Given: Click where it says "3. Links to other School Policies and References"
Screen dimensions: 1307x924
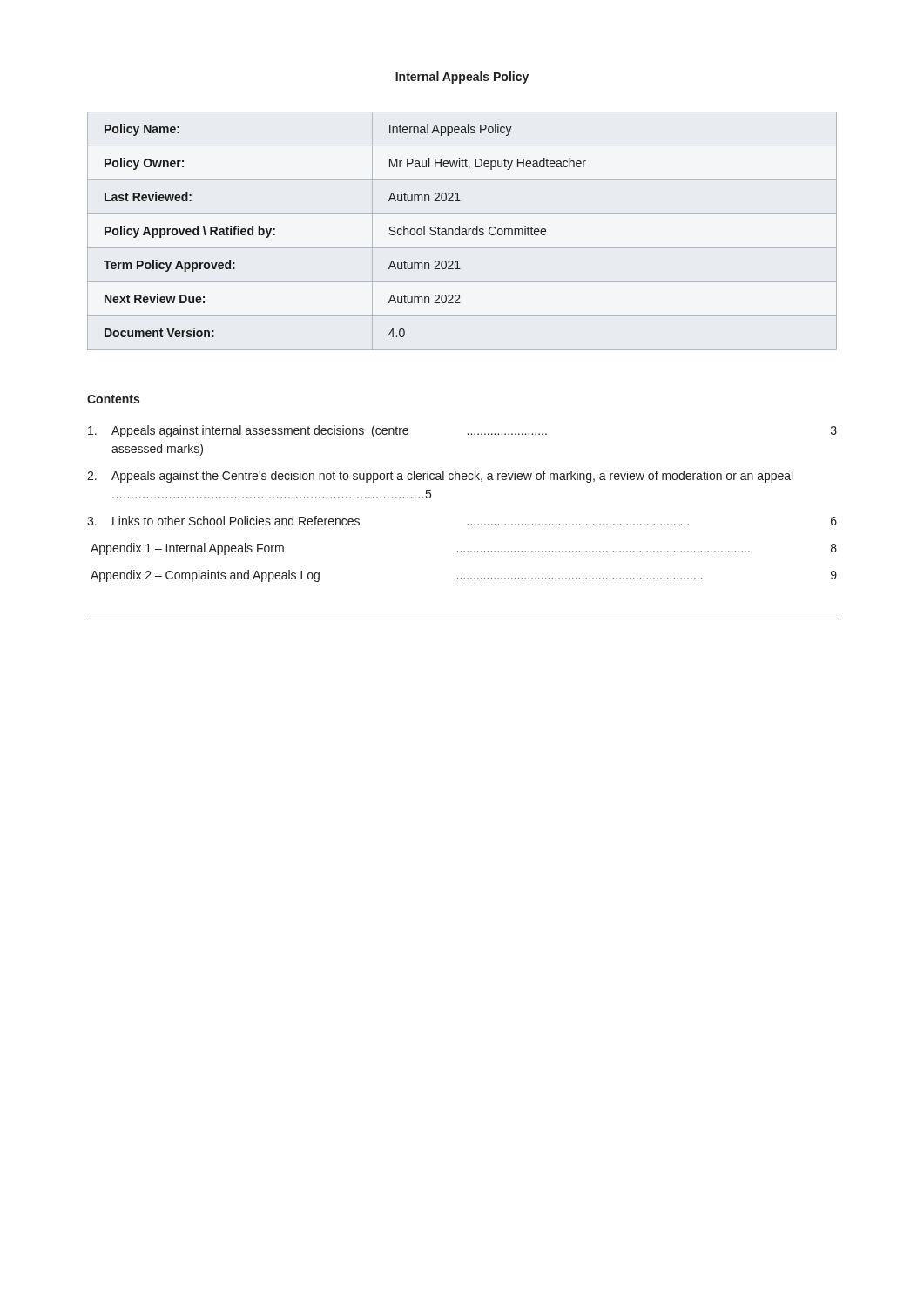Looking at the screenshot, I should pos(462,521).
